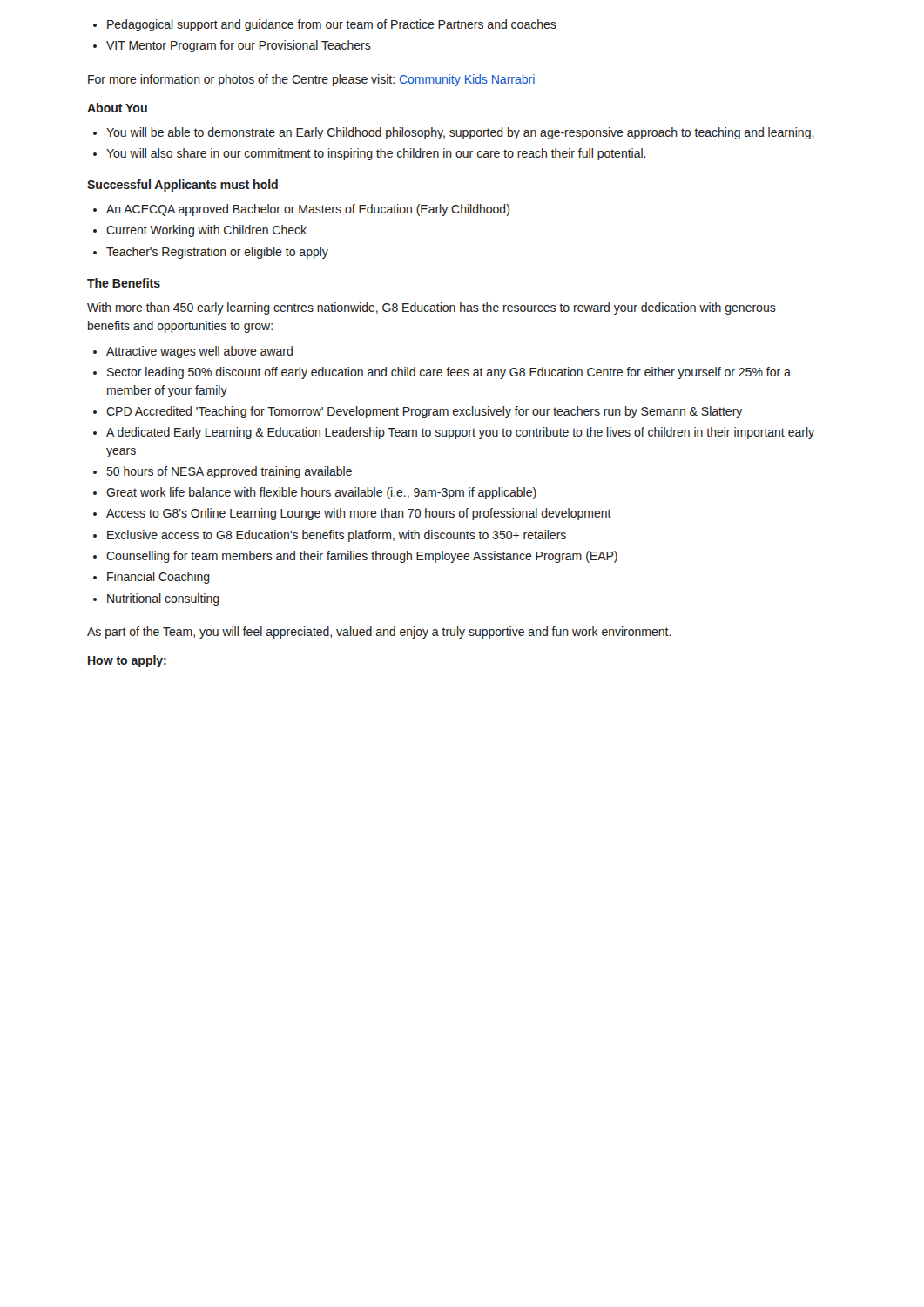The height and width of the screenshot is (1307, 924).
Task: Find the element starting "Access to G8's Online Learning Lounge"
Action: [x=463, y=514]
